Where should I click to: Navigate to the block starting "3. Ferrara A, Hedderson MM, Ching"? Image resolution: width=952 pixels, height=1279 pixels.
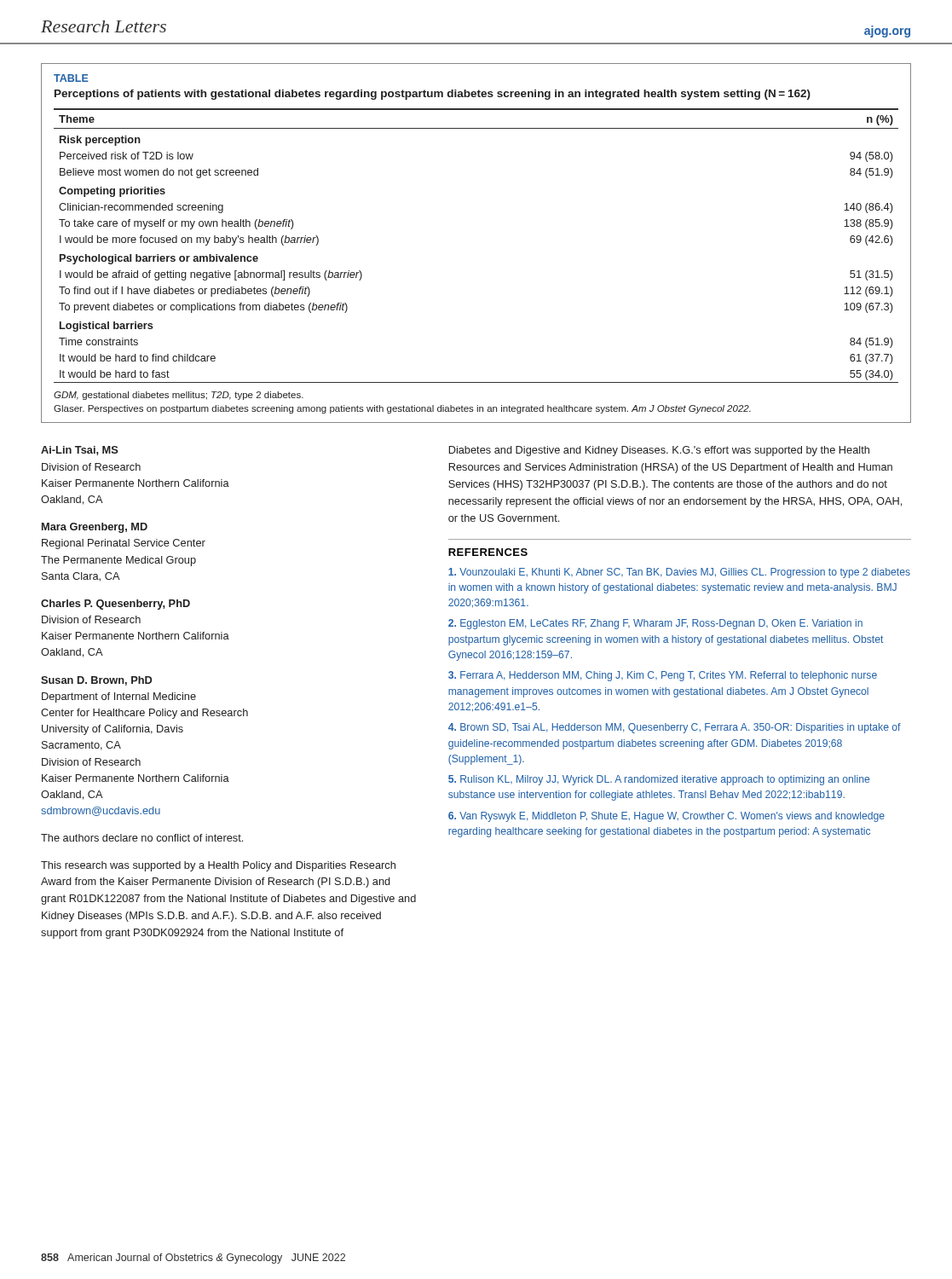[x=663, y=691]
